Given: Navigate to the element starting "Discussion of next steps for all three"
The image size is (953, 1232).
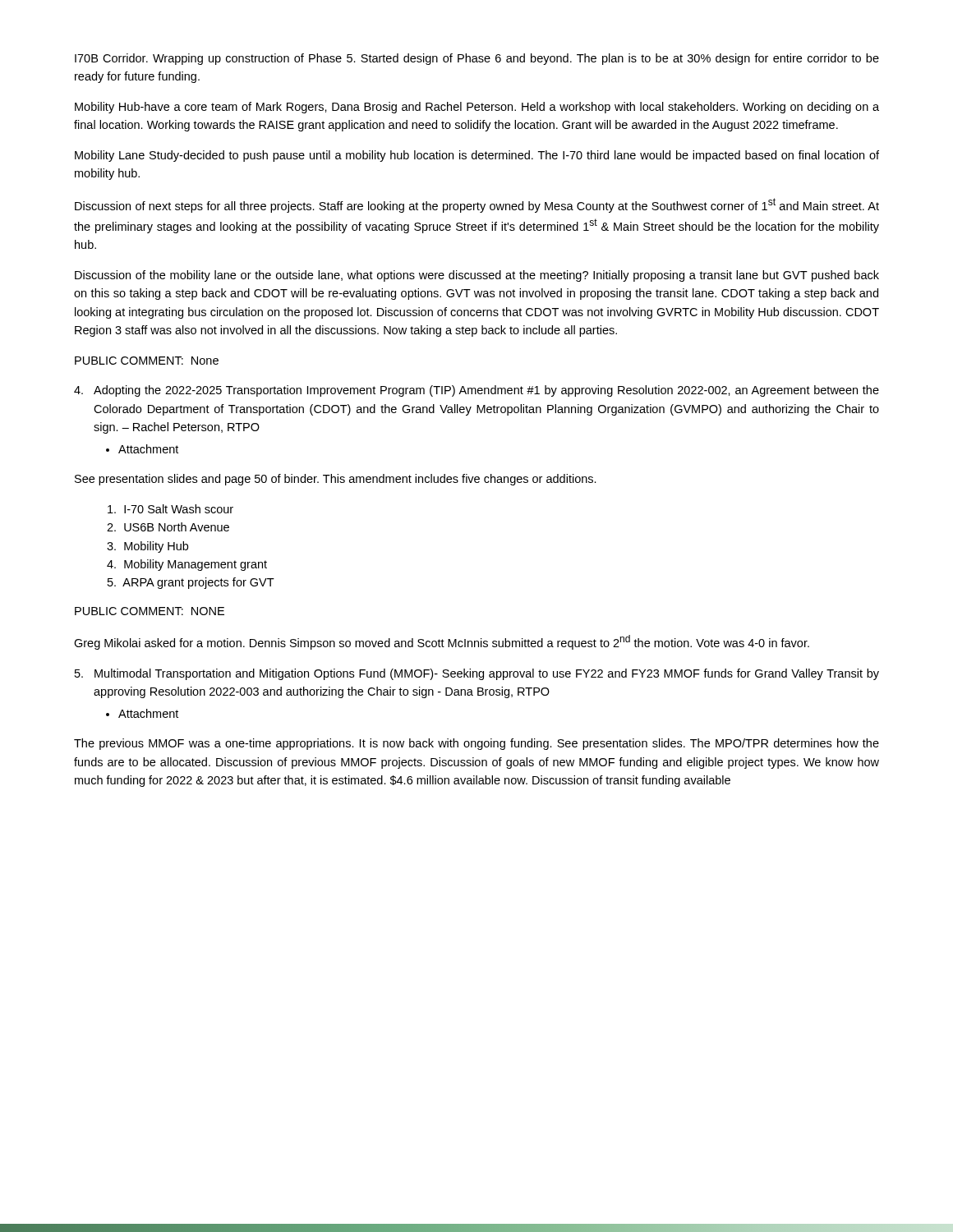Looking at the screenshot, I should pos(476,224).
